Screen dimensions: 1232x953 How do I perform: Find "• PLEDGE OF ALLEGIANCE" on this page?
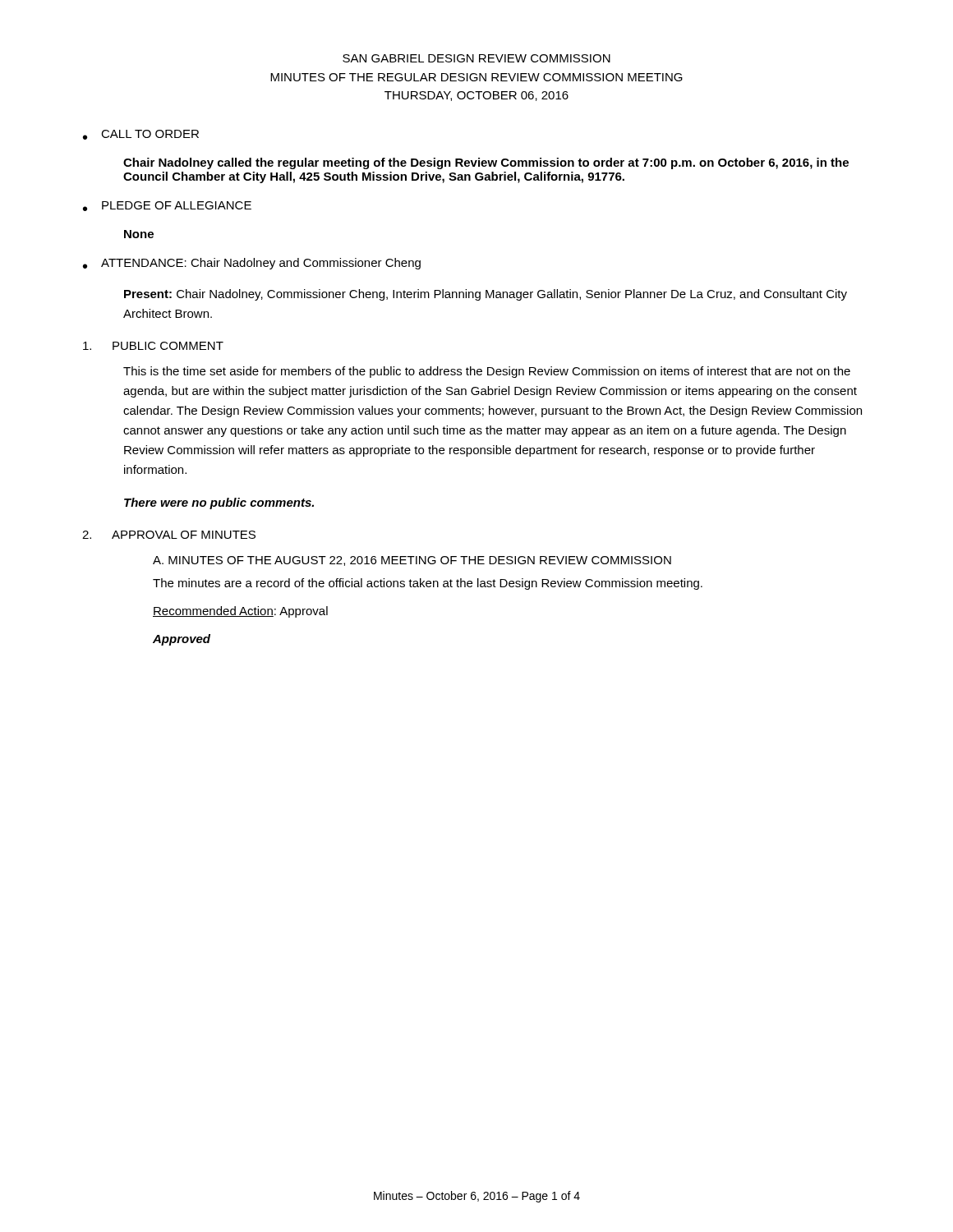[167, 208]
